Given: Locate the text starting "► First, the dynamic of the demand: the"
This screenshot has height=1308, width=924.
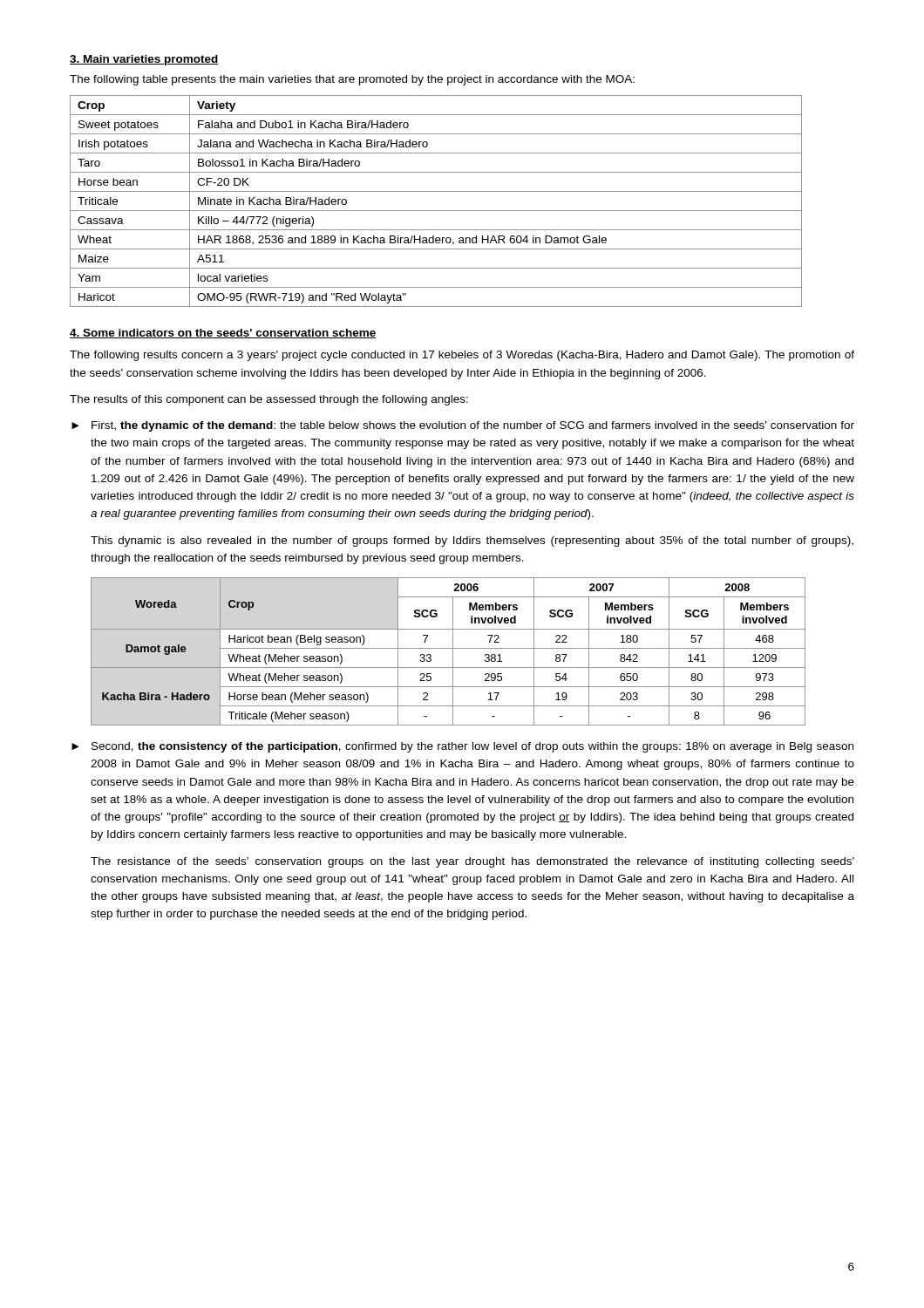Looking at the screenshot, I should (x=462, y=492).
